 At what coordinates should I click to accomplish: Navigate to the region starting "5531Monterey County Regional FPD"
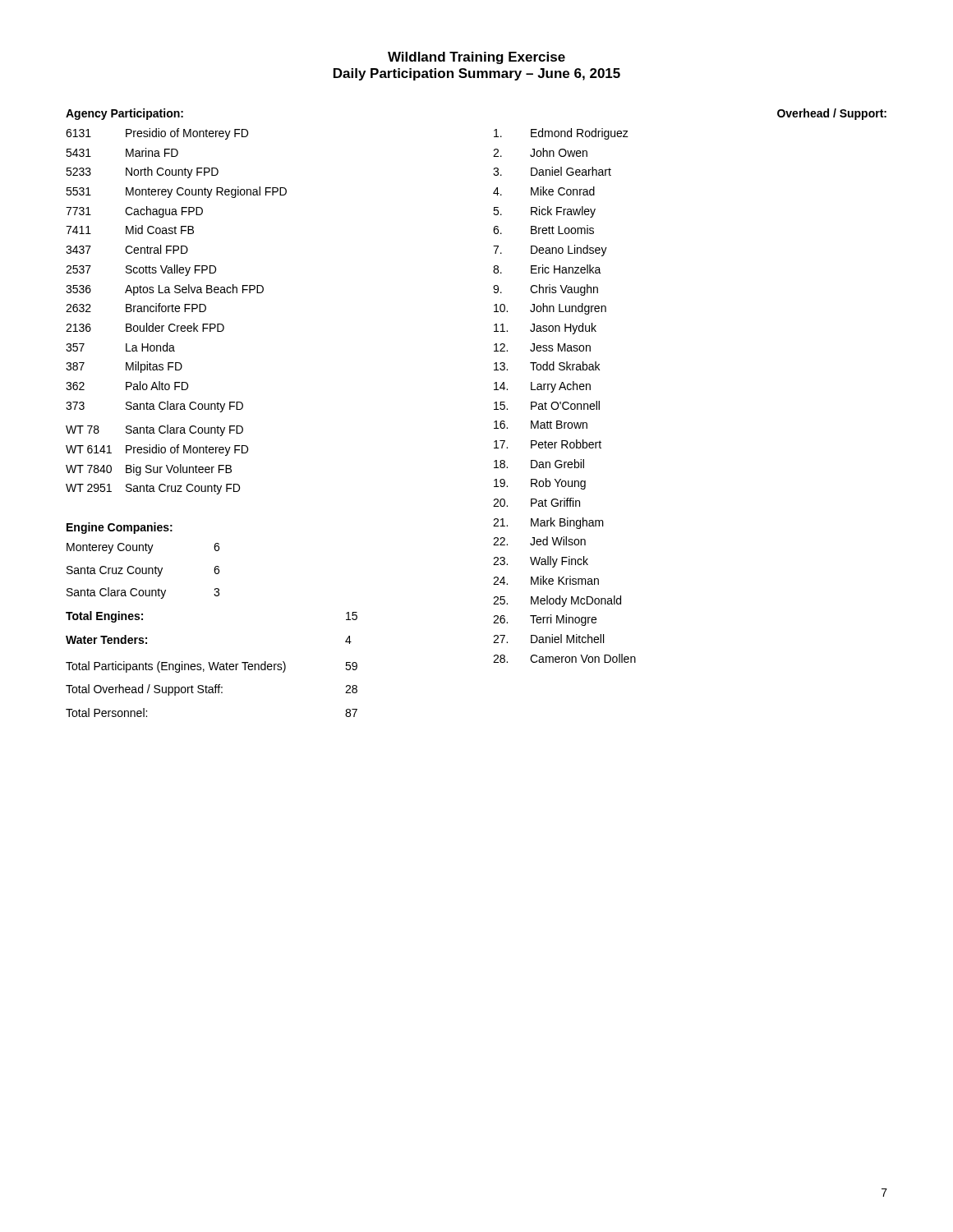pyautogui.click(x=279, y=192)
